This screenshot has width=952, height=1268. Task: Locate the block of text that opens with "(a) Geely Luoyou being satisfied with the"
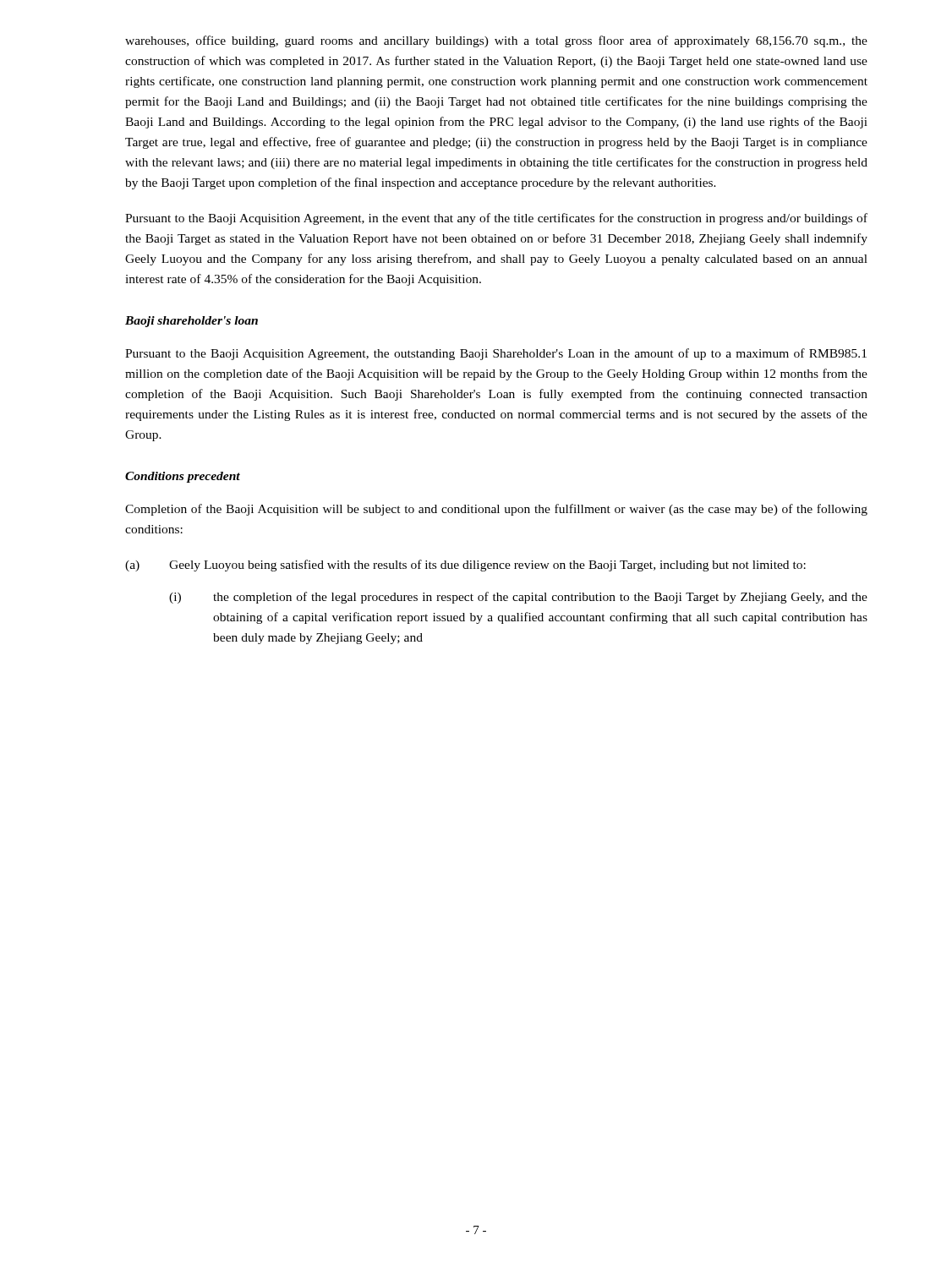click(x=466, y=565)
